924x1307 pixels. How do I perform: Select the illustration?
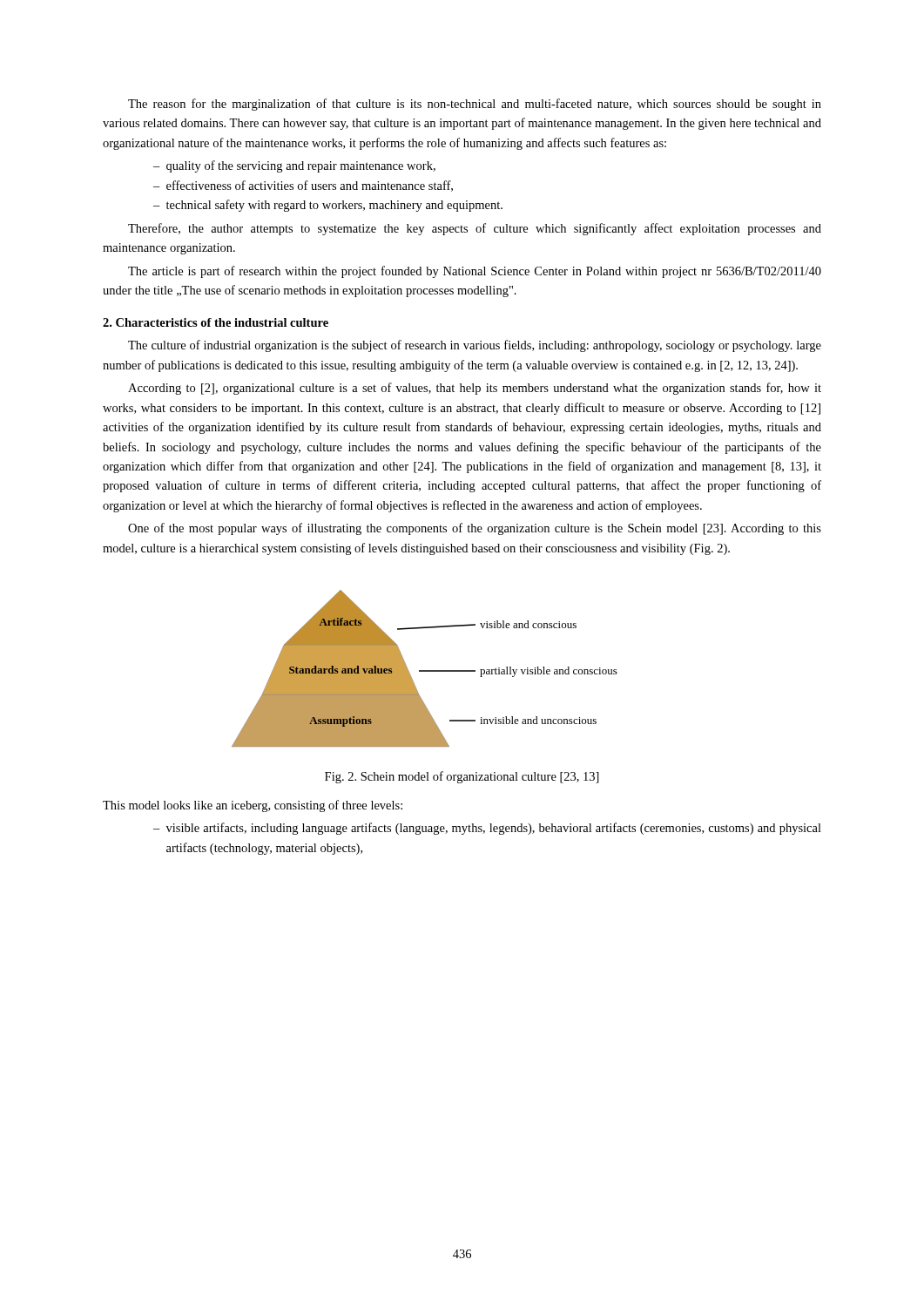[462, 670]
